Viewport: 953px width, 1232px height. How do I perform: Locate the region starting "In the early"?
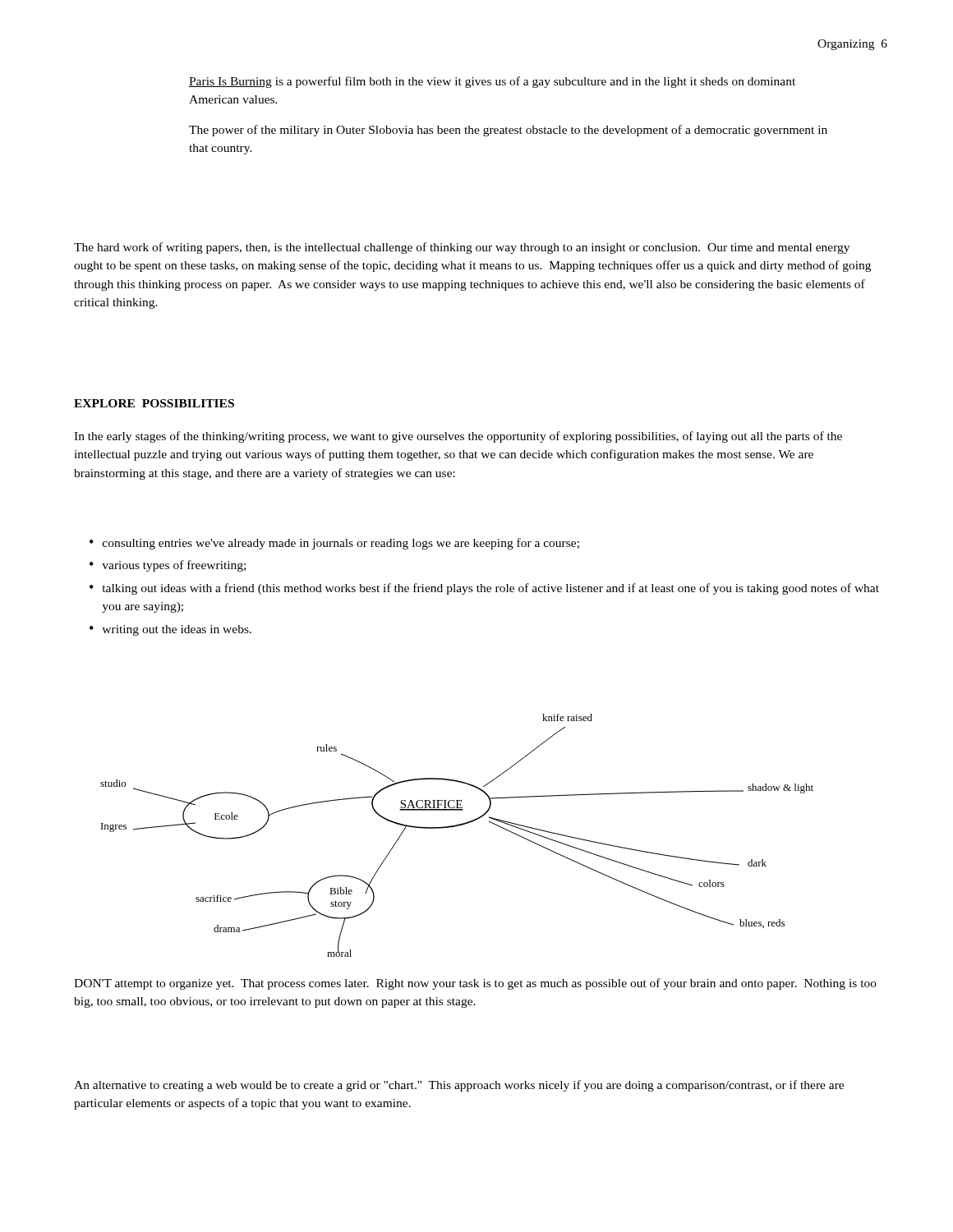(x=458, y=454)
